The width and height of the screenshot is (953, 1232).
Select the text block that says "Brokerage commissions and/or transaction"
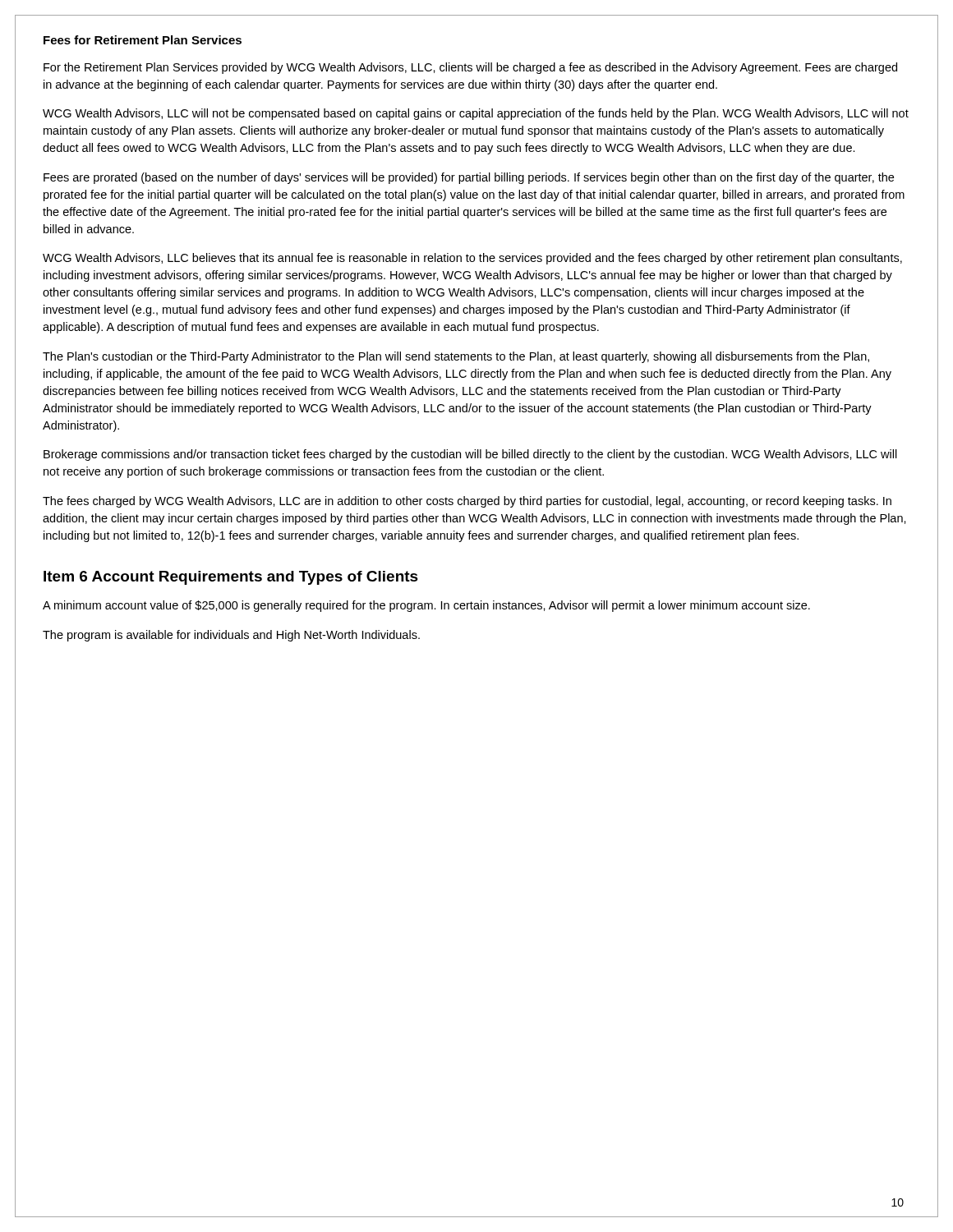[476, 463]
